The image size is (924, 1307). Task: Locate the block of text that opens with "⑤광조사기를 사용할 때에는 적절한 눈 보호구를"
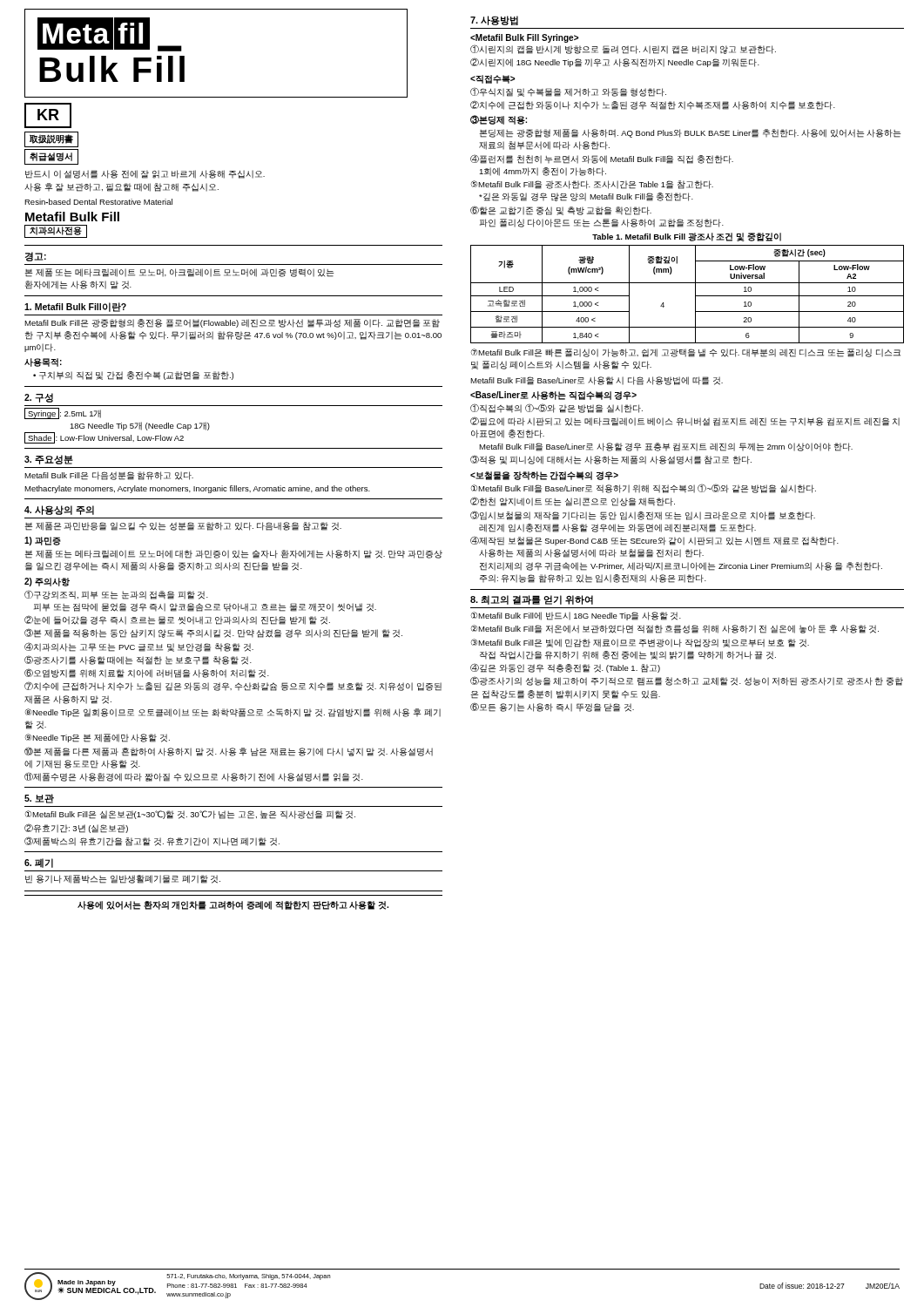pyautogui.click(x=138, y=660)
